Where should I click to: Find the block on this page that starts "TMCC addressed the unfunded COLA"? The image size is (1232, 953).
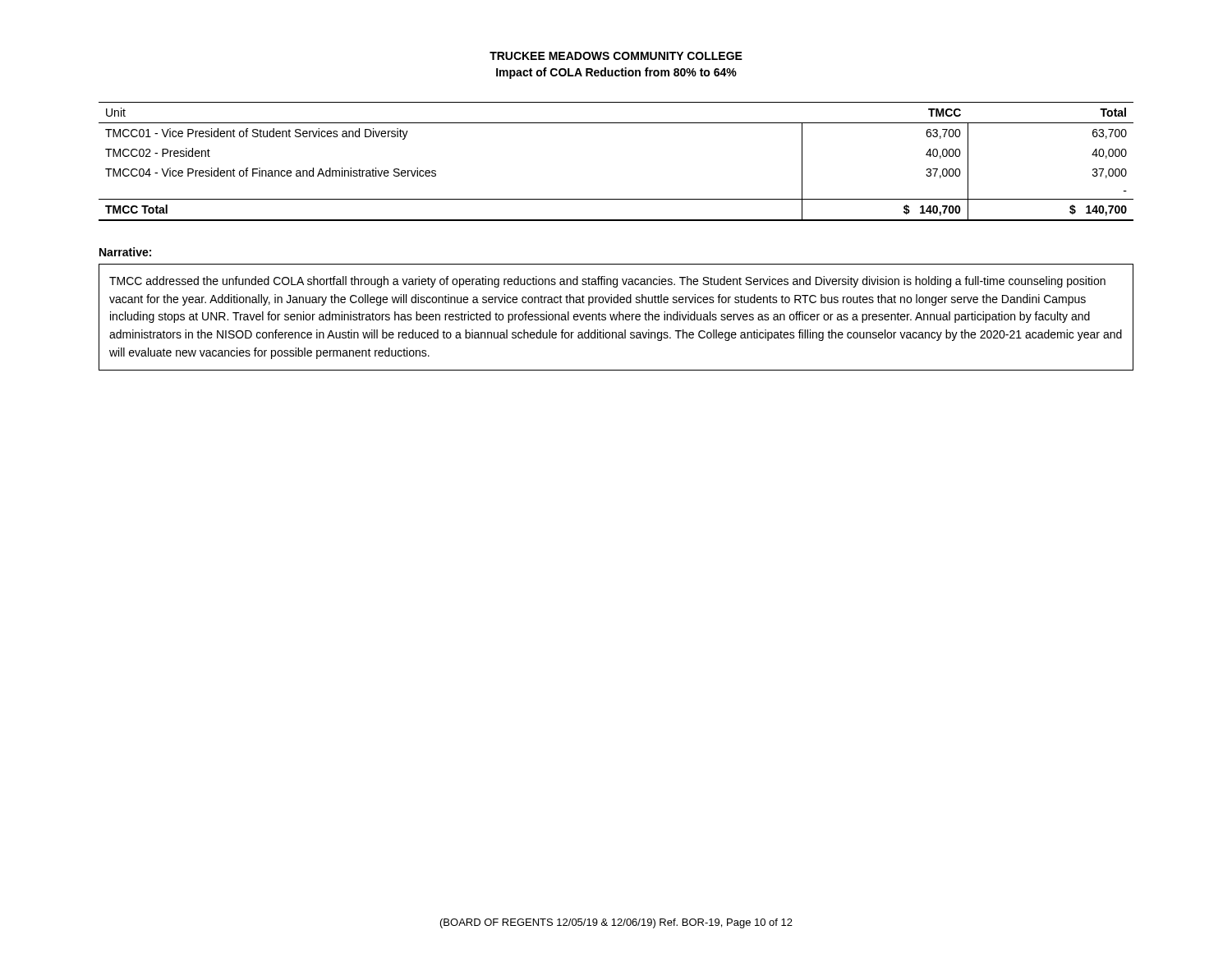coord(616,317)
